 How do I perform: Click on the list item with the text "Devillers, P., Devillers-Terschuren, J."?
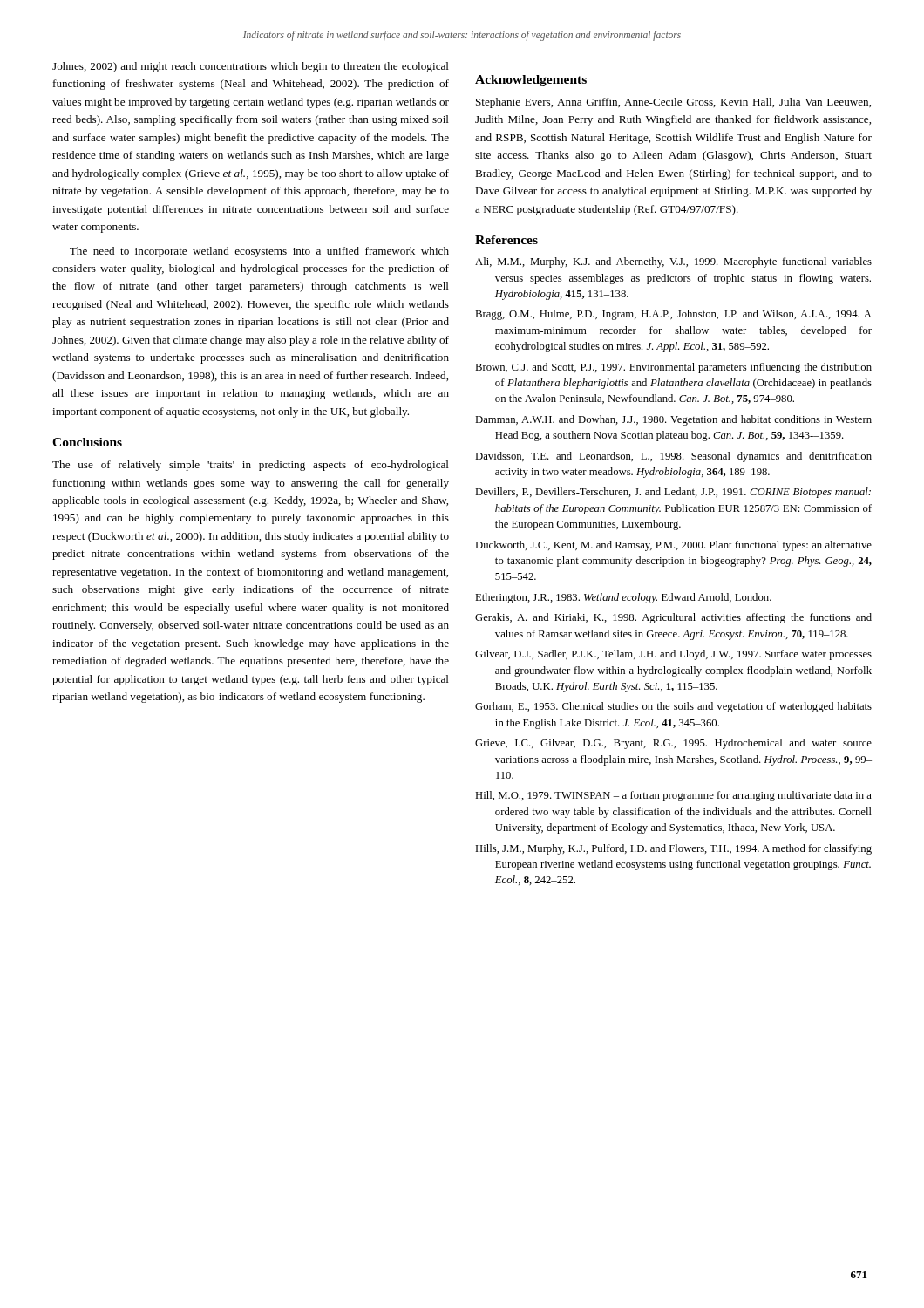pos(673,508)
